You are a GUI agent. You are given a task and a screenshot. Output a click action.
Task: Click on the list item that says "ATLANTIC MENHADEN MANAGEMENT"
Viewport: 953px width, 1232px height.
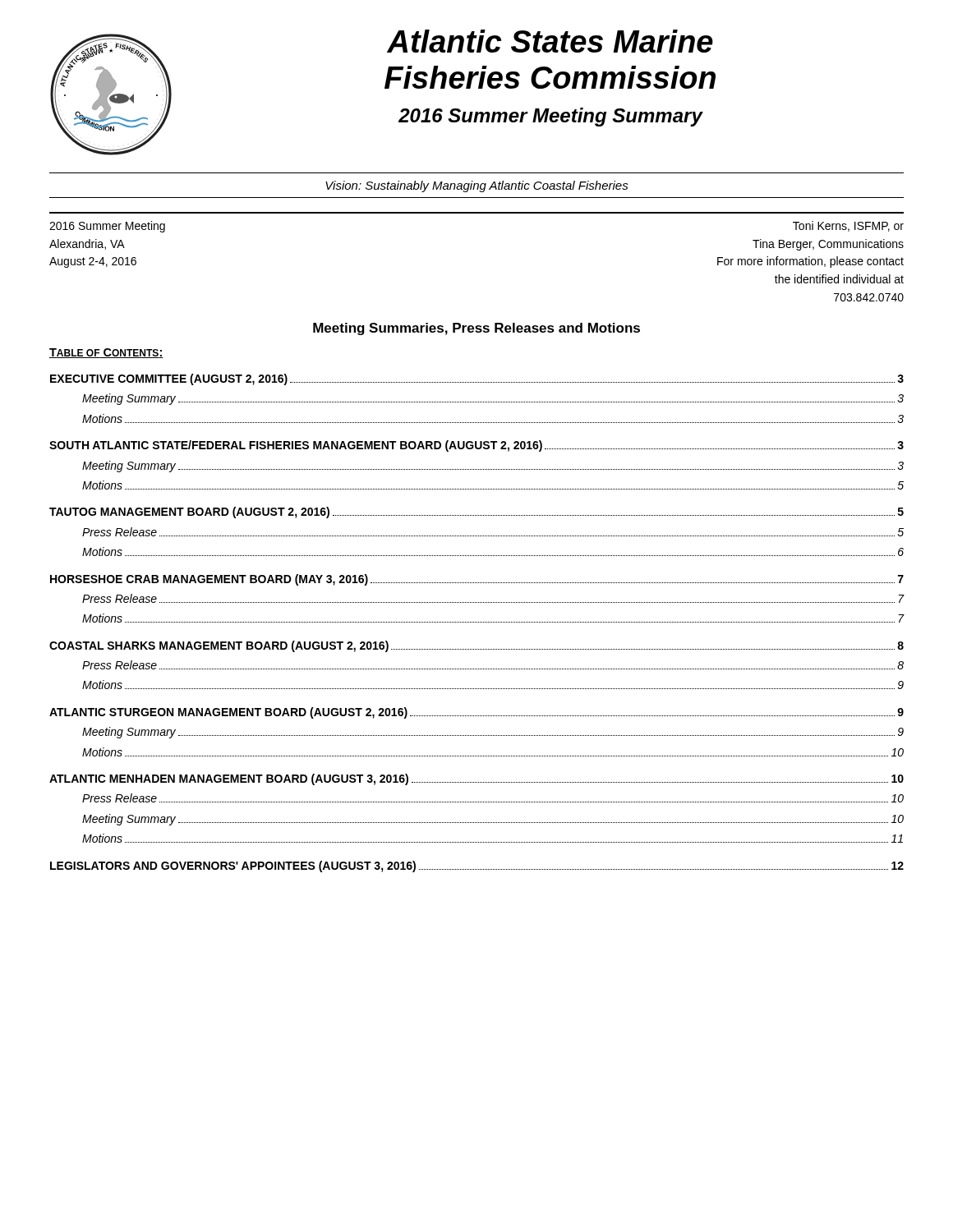[x=476, y=779]
